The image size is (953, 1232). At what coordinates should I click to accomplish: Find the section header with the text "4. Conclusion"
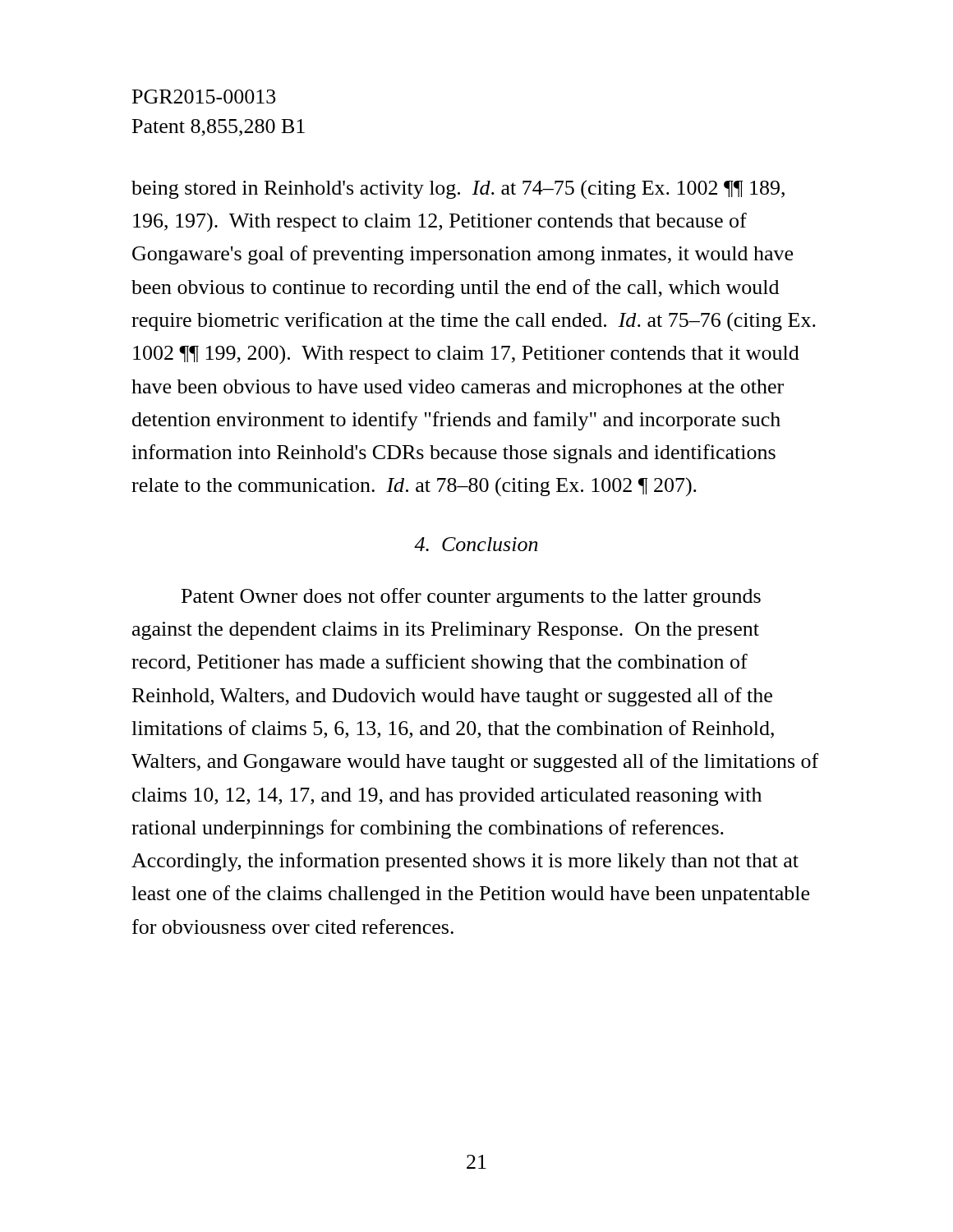pos(476,544)
